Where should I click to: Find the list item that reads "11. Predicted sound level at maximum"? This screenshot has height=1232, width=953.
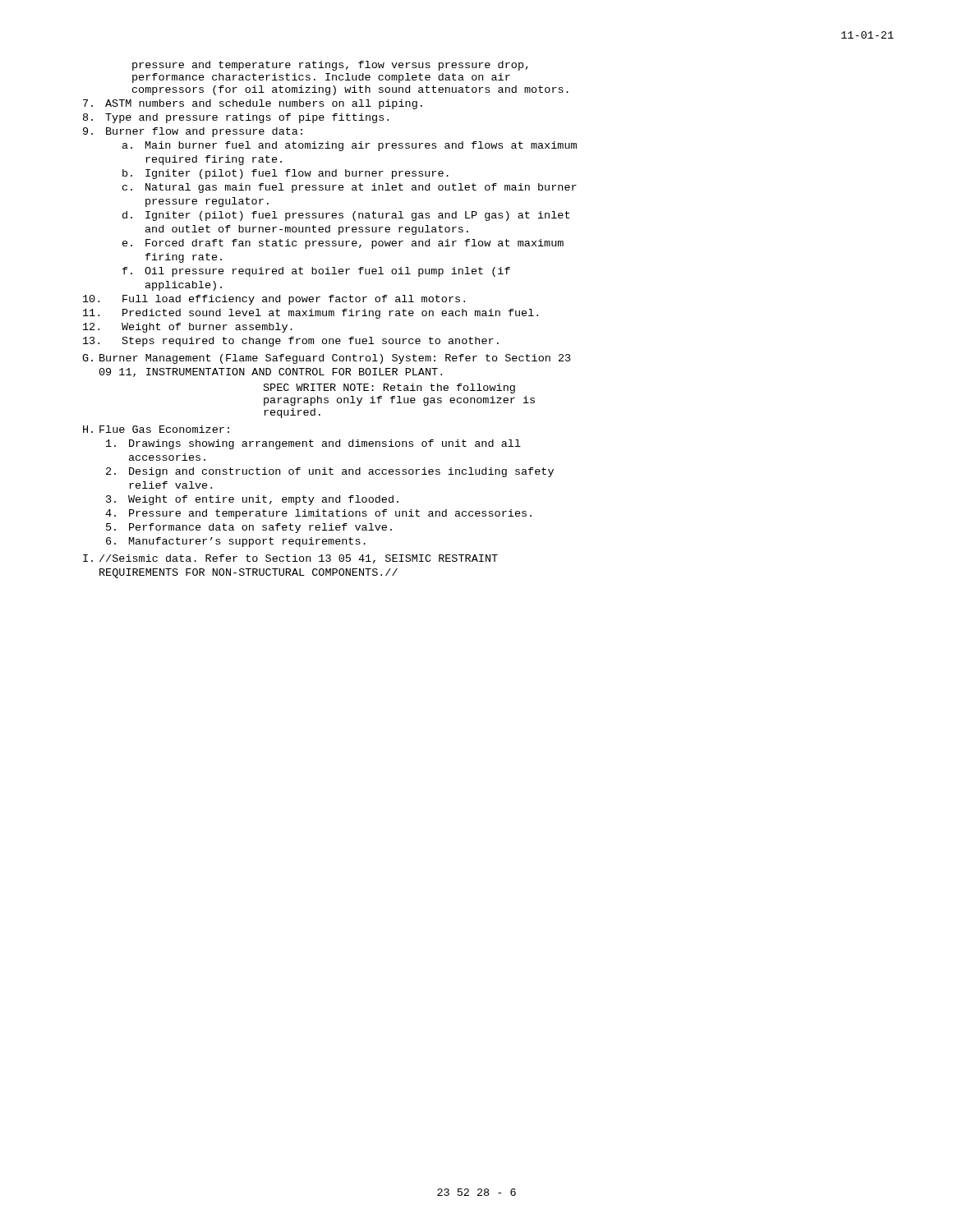point(312,313)
